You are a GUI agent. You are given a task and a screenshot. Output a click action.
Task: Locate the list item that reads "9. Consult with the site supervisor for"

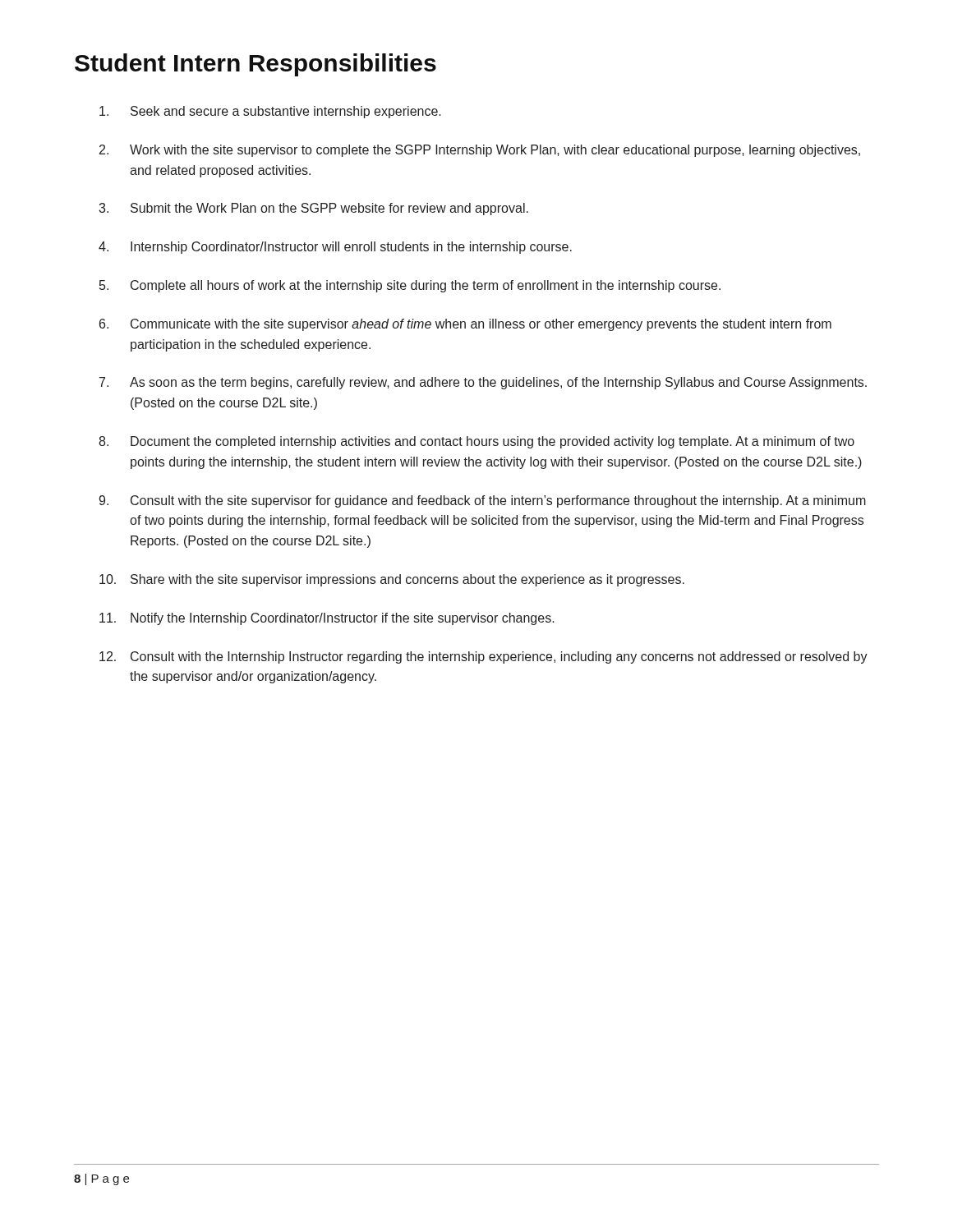click(x=489, y=521)
